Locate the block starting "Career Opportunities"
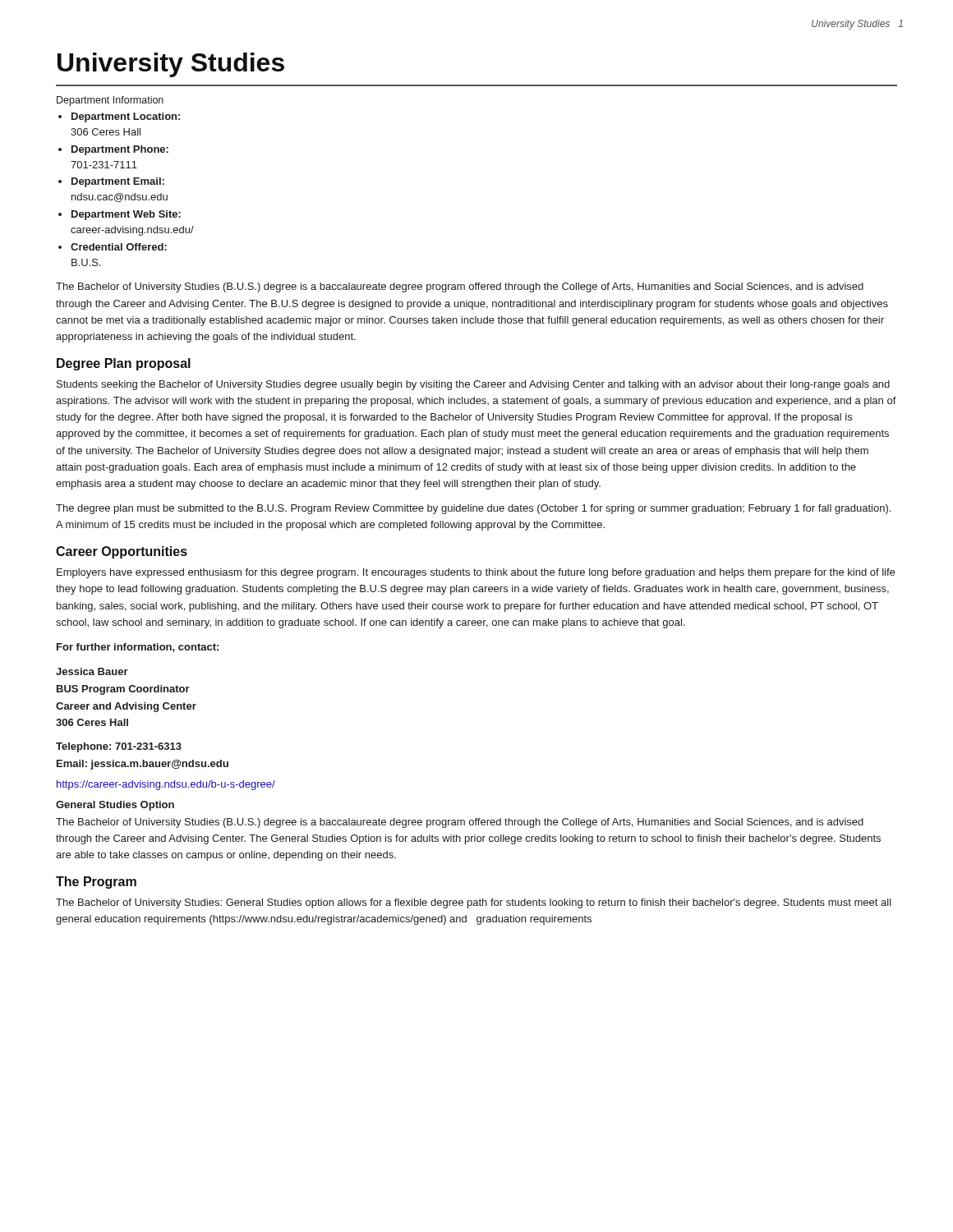 pyautogui.click(x=122, y=552)
